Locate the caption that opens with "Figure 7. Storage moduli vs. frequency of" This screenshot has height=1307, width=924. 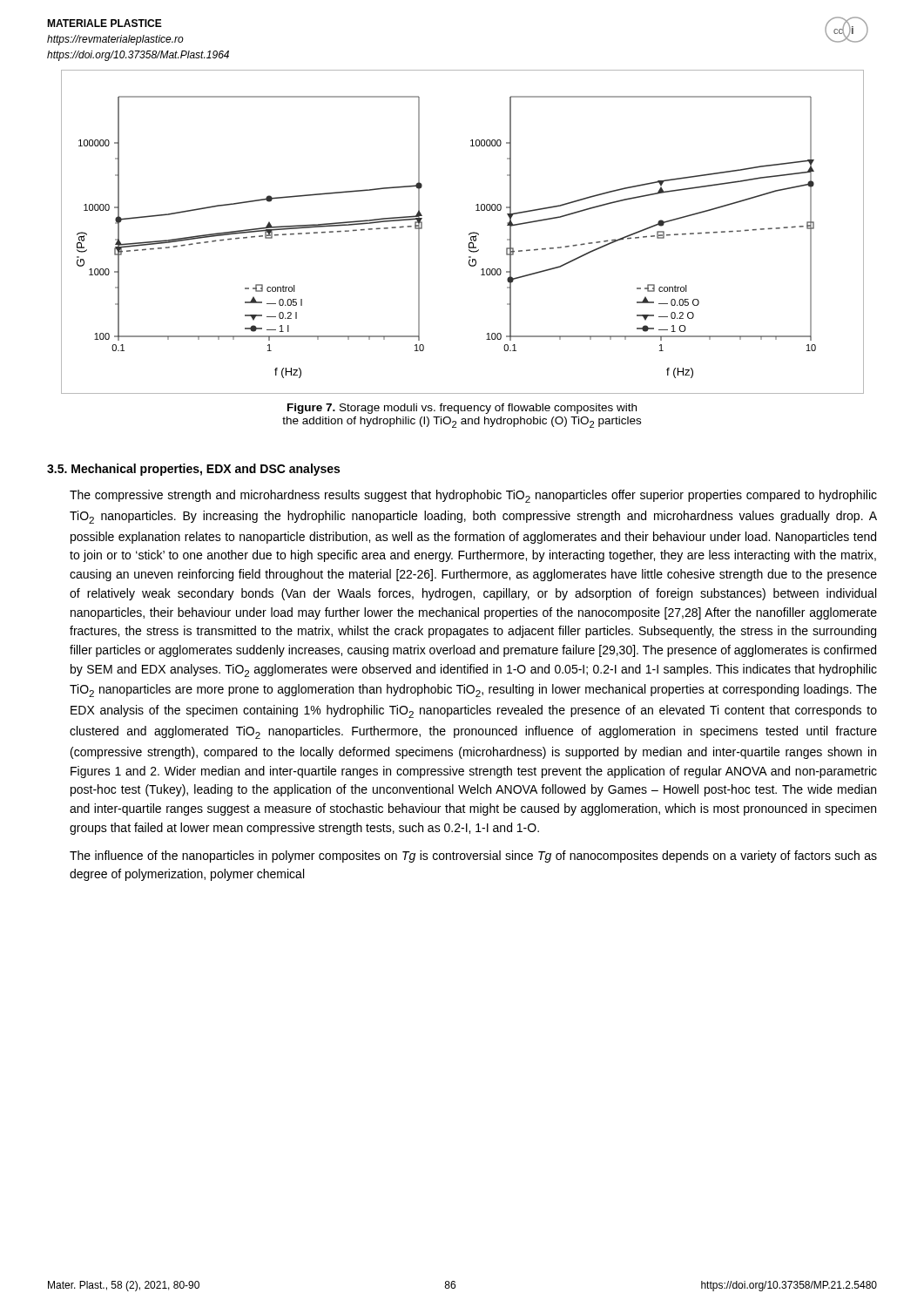point(462,415)
